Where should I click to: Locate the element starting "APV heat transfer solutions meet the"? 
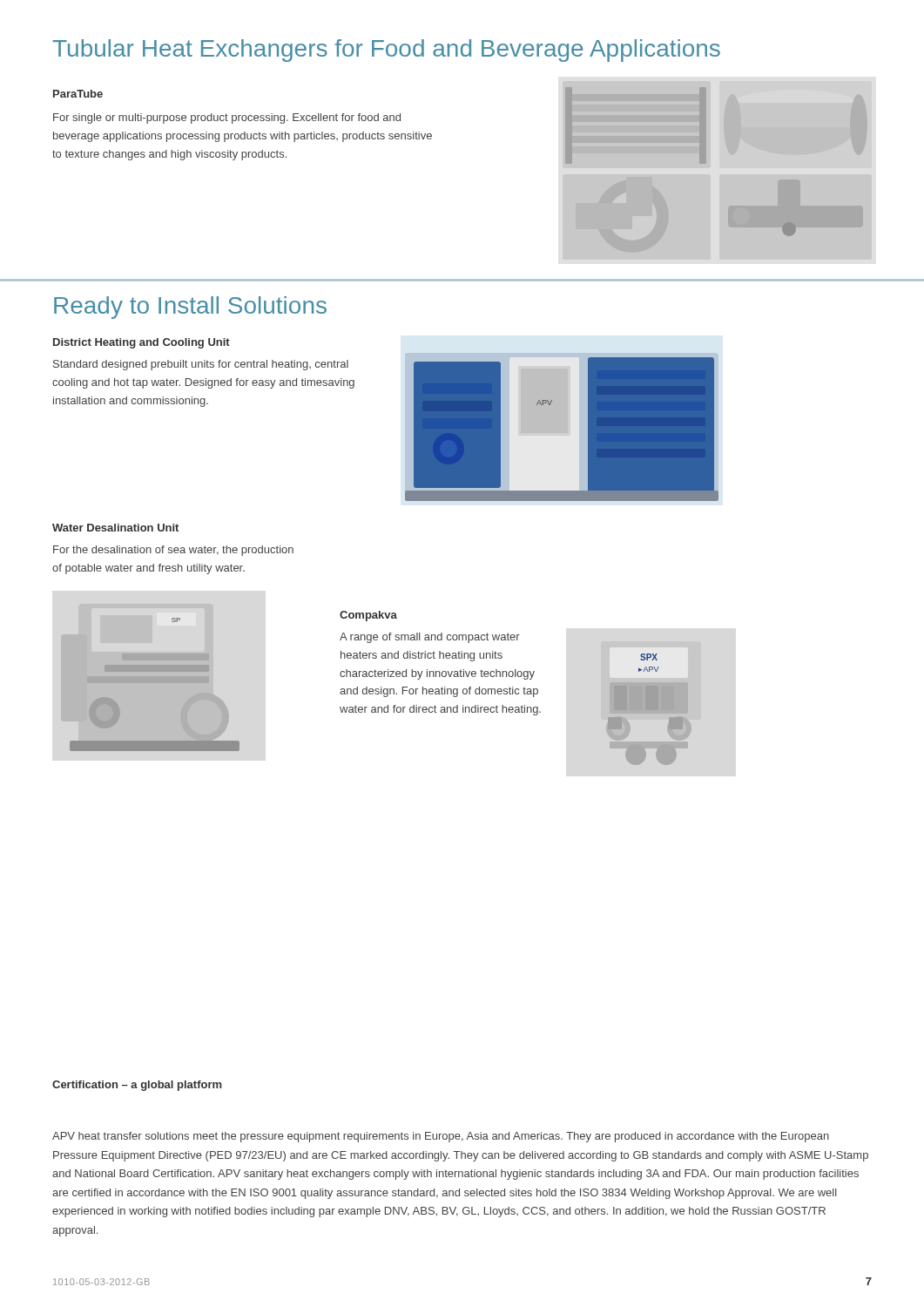coord(460,1183)
